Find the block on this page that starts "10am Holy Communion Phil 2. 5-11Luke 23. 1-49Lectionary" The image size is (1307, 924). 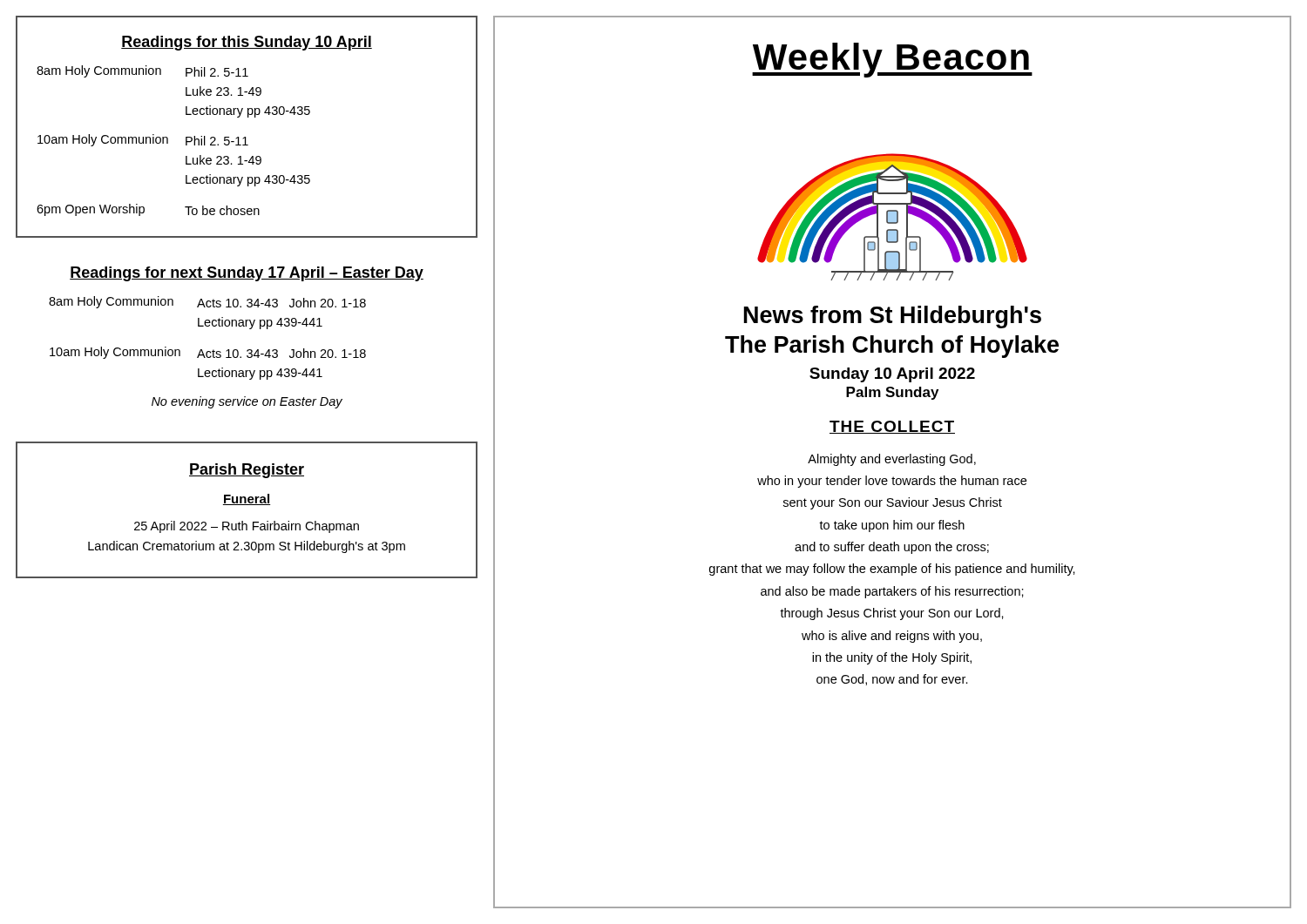(247, 161)
